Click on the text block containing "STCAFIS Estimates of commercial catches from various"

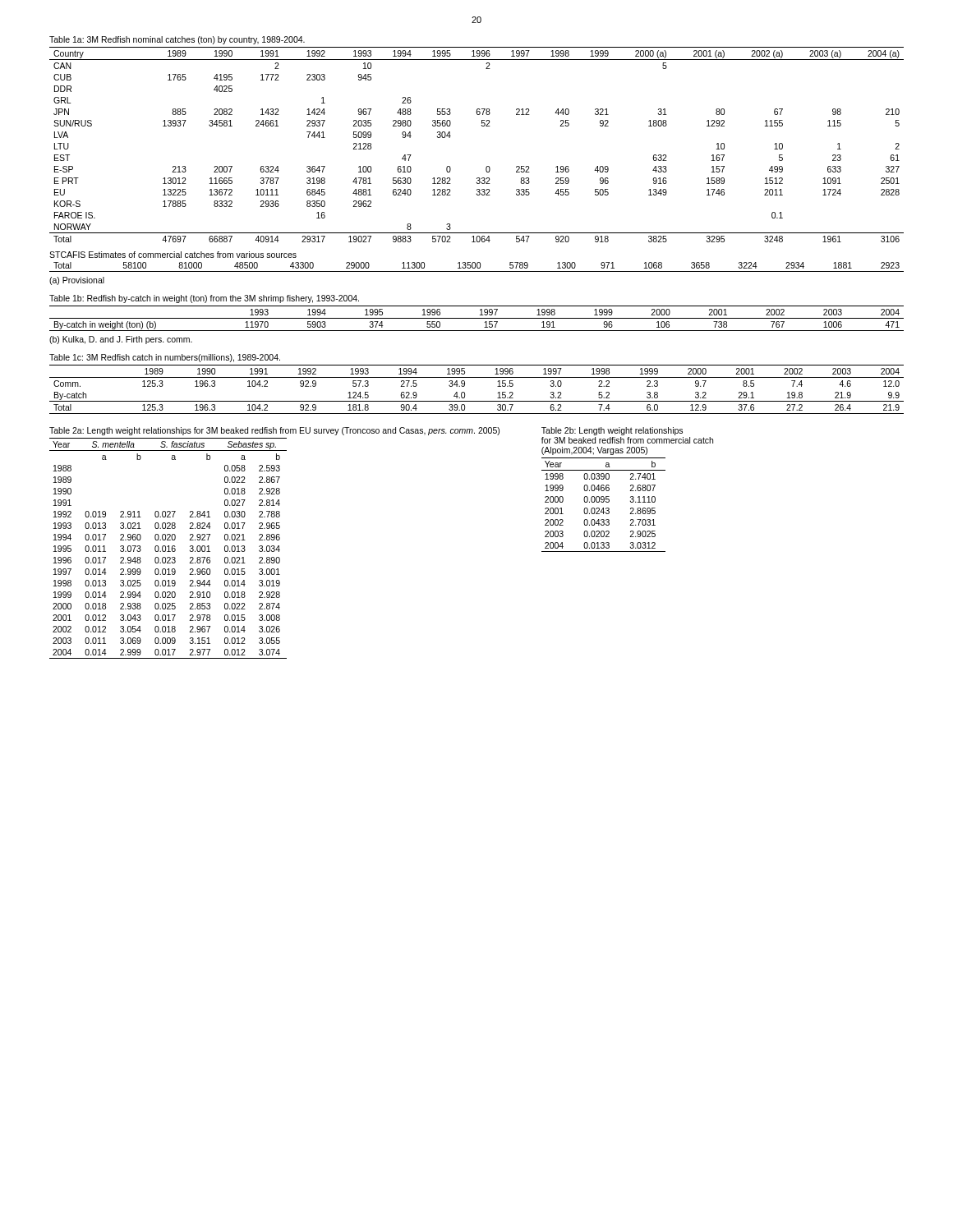click(x=173, y=255)
